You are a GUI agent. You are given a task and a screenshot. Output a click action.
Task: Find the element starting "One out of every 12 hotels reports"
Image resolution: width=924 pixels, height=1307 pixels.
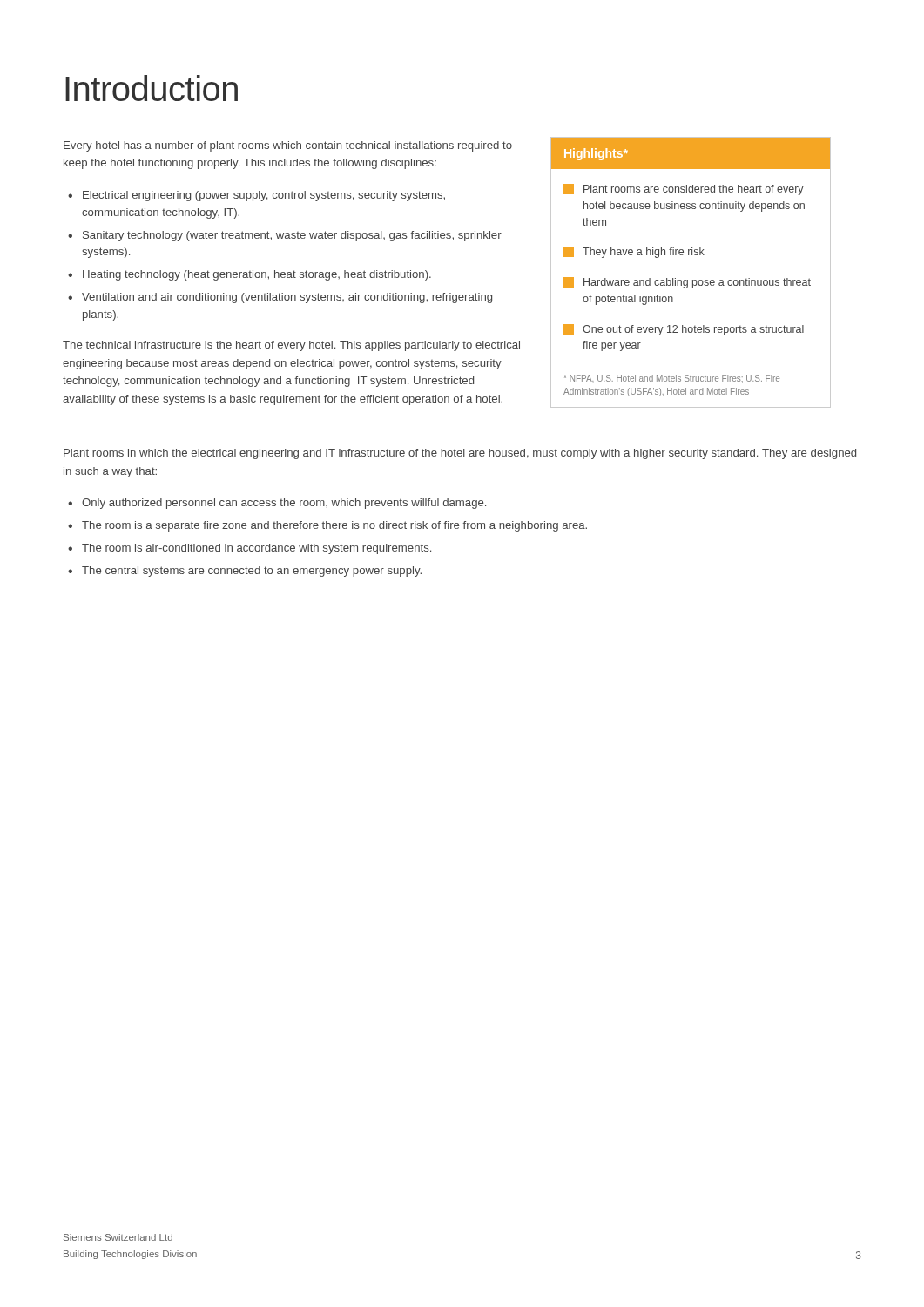click(691, 337)
